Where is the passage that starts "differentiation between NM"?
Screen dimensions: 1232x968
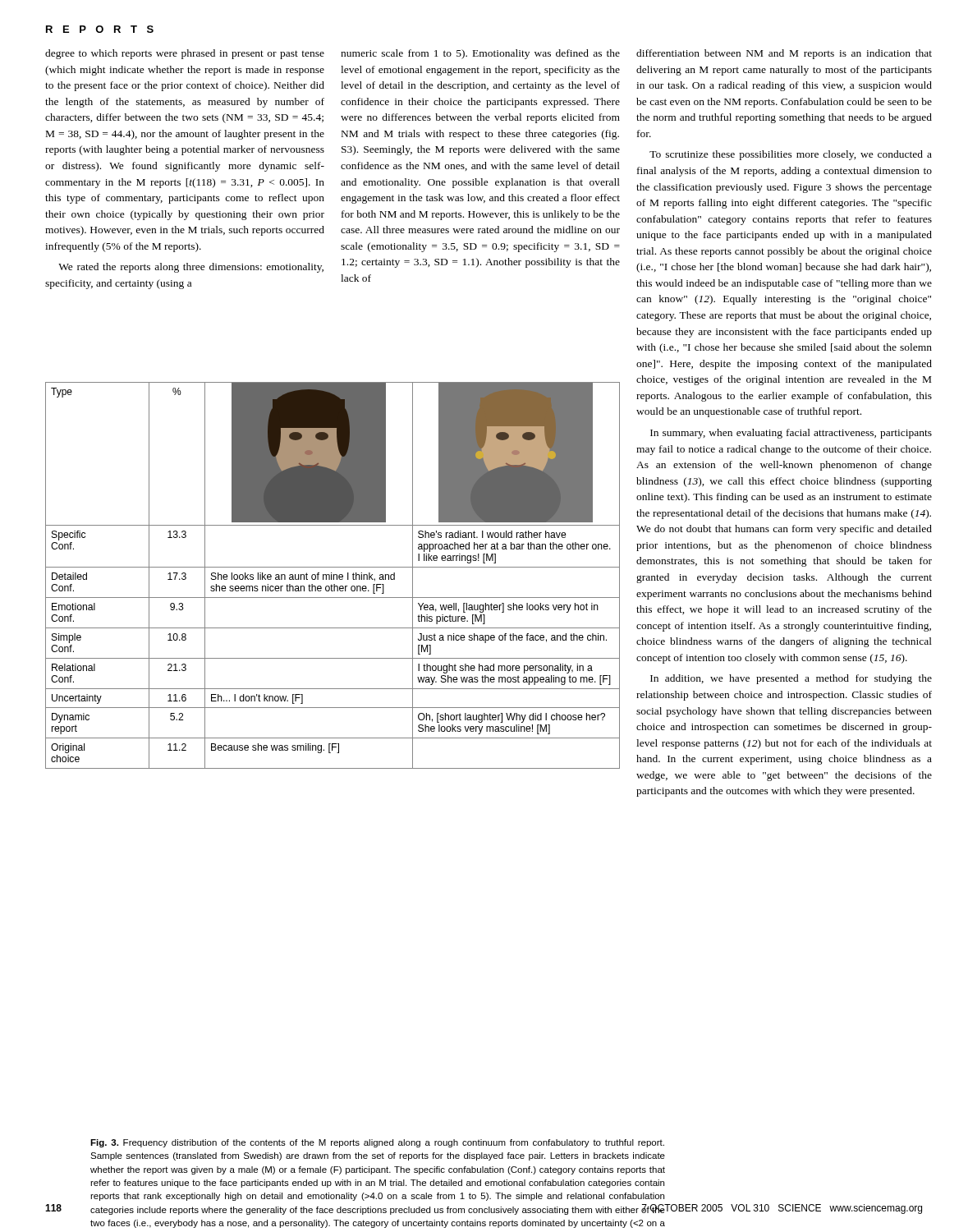click(x=784, y=422)
